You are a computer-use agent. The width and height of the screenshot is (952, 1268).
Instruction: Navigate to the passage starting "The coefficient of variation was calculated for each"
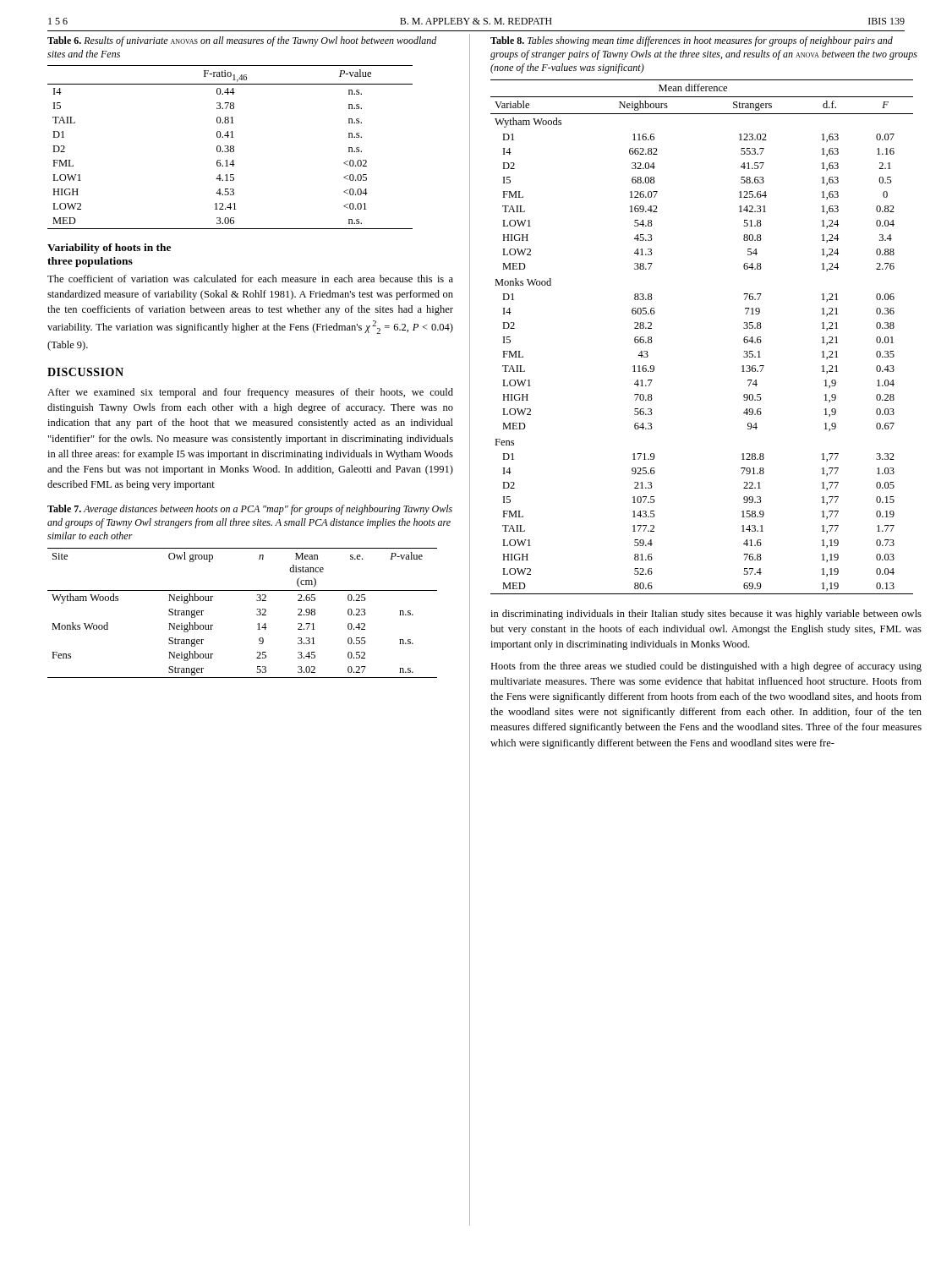[250, 312]
